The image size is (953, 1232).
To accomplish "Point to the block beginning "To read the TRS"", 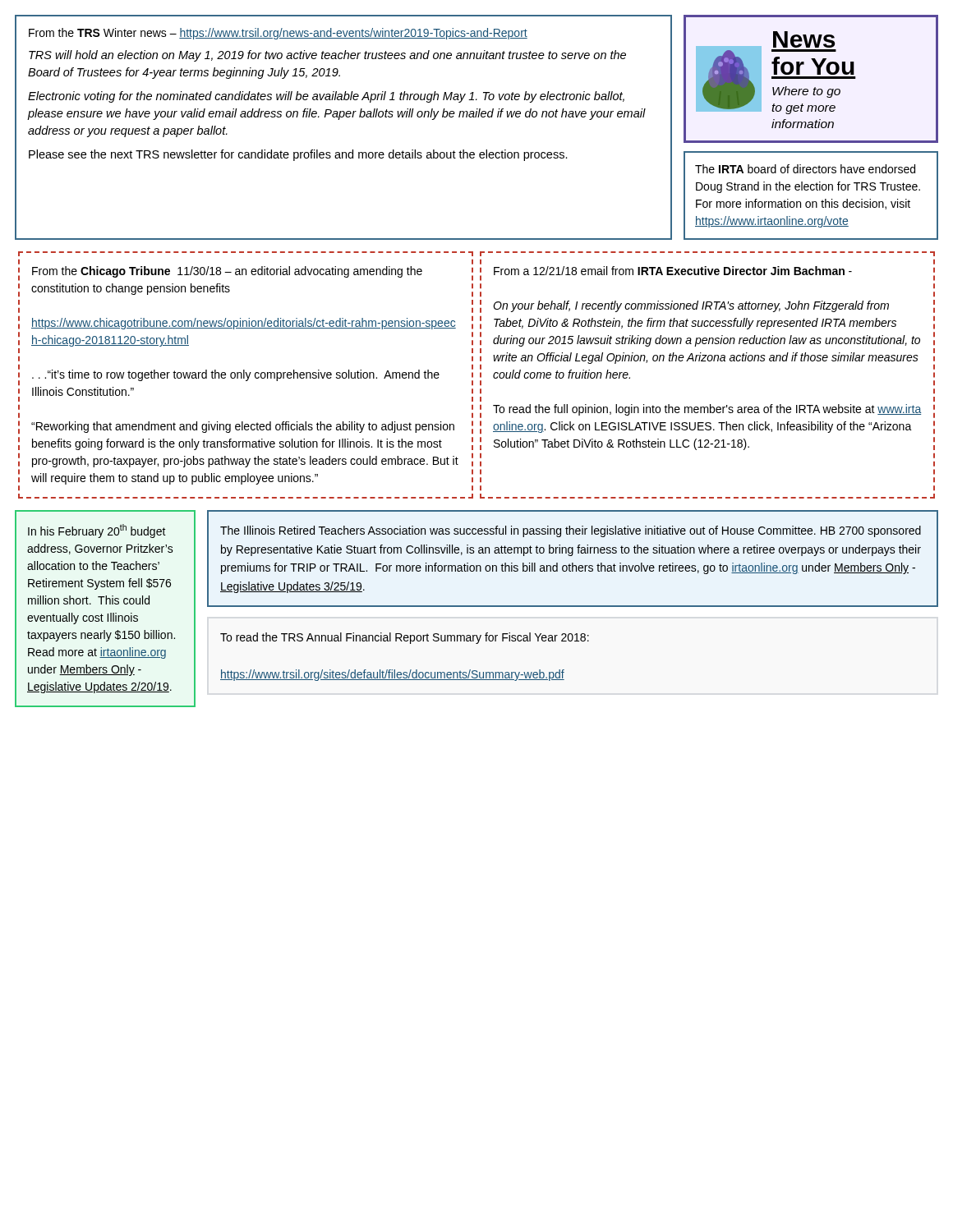I will pyautogui.click(x=405, y=638).
